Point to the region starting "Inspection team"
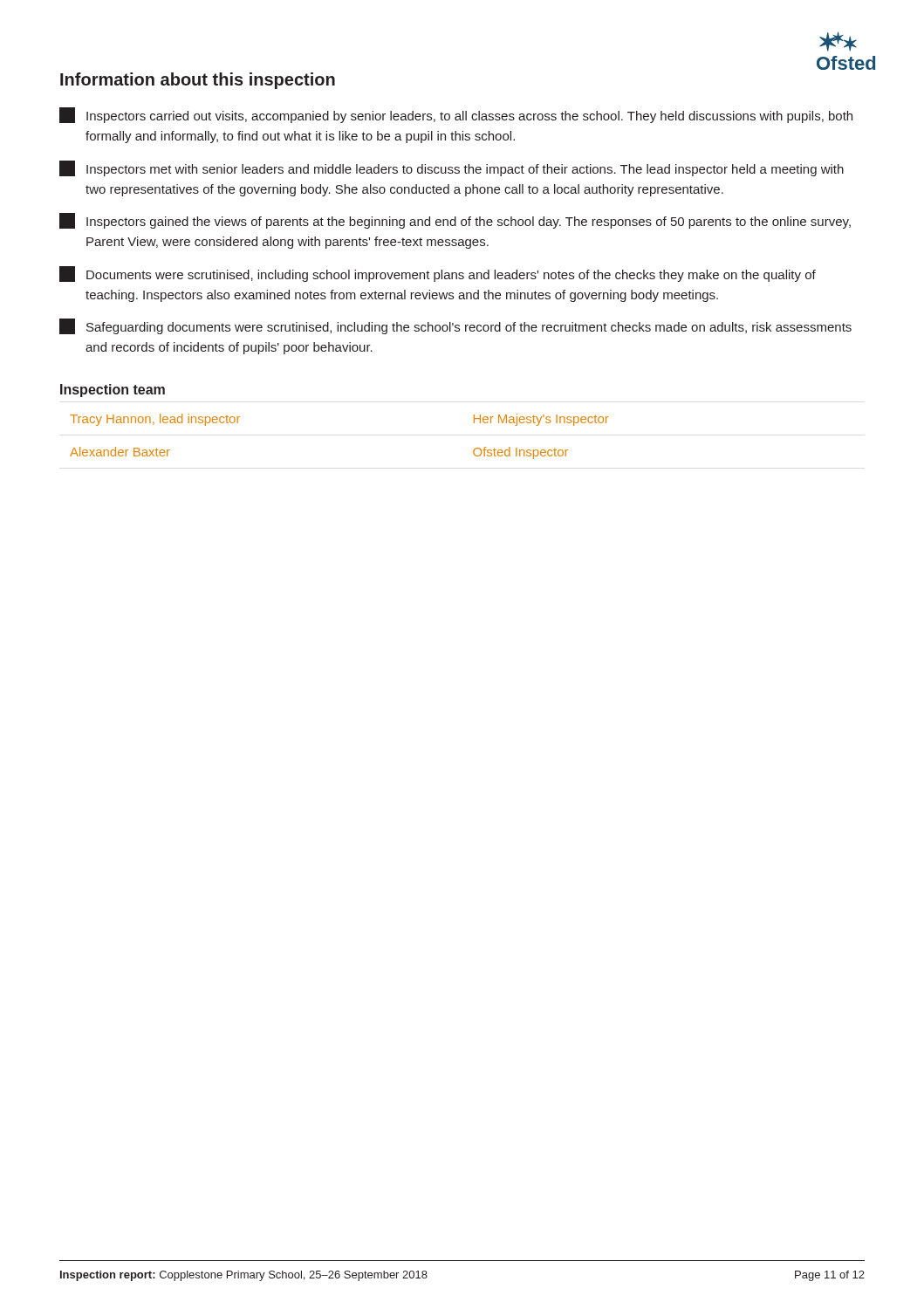Screen dimensions: 1309x924 [112, 389]
